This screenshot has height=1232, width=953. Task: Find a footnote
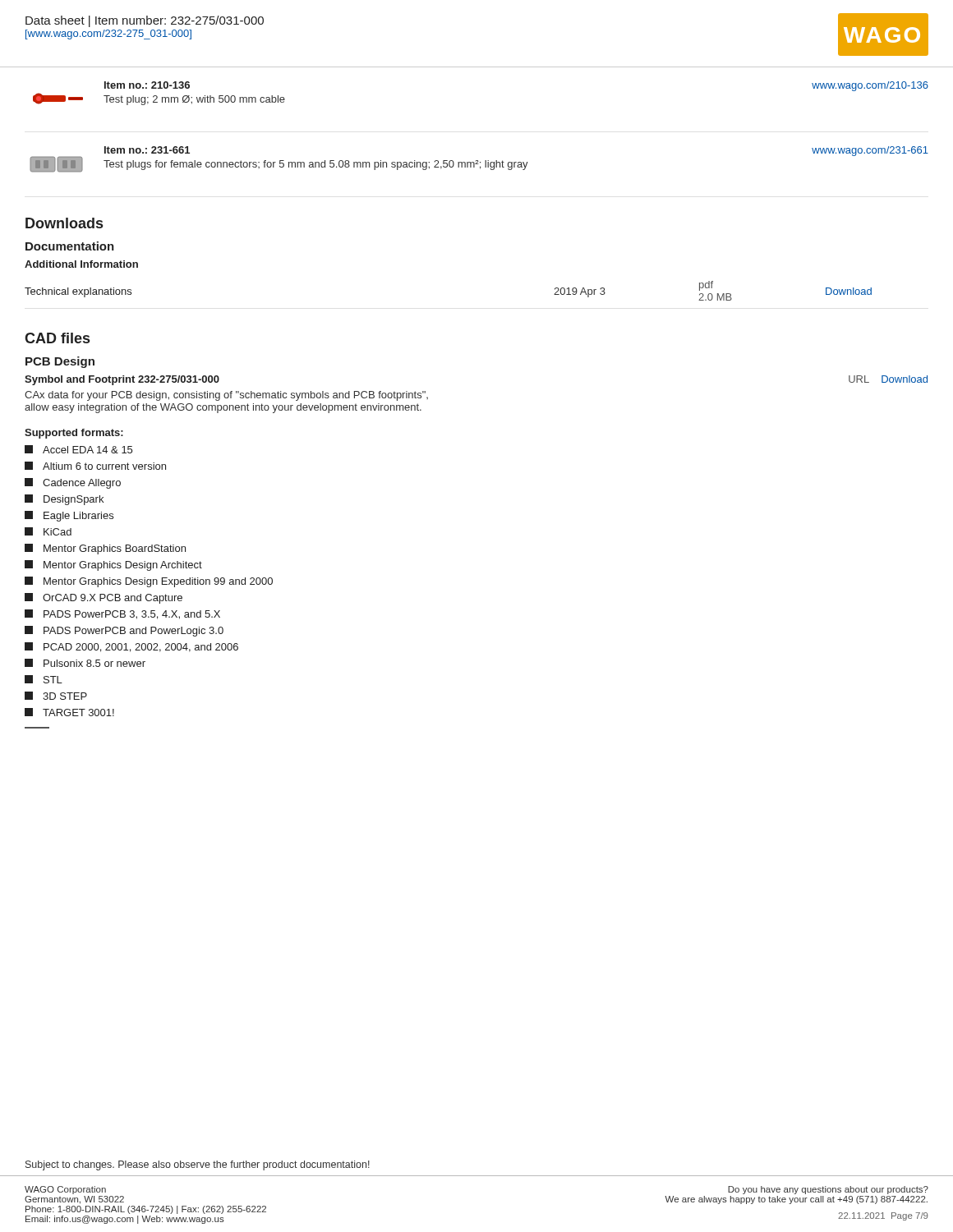(197, 1165)
